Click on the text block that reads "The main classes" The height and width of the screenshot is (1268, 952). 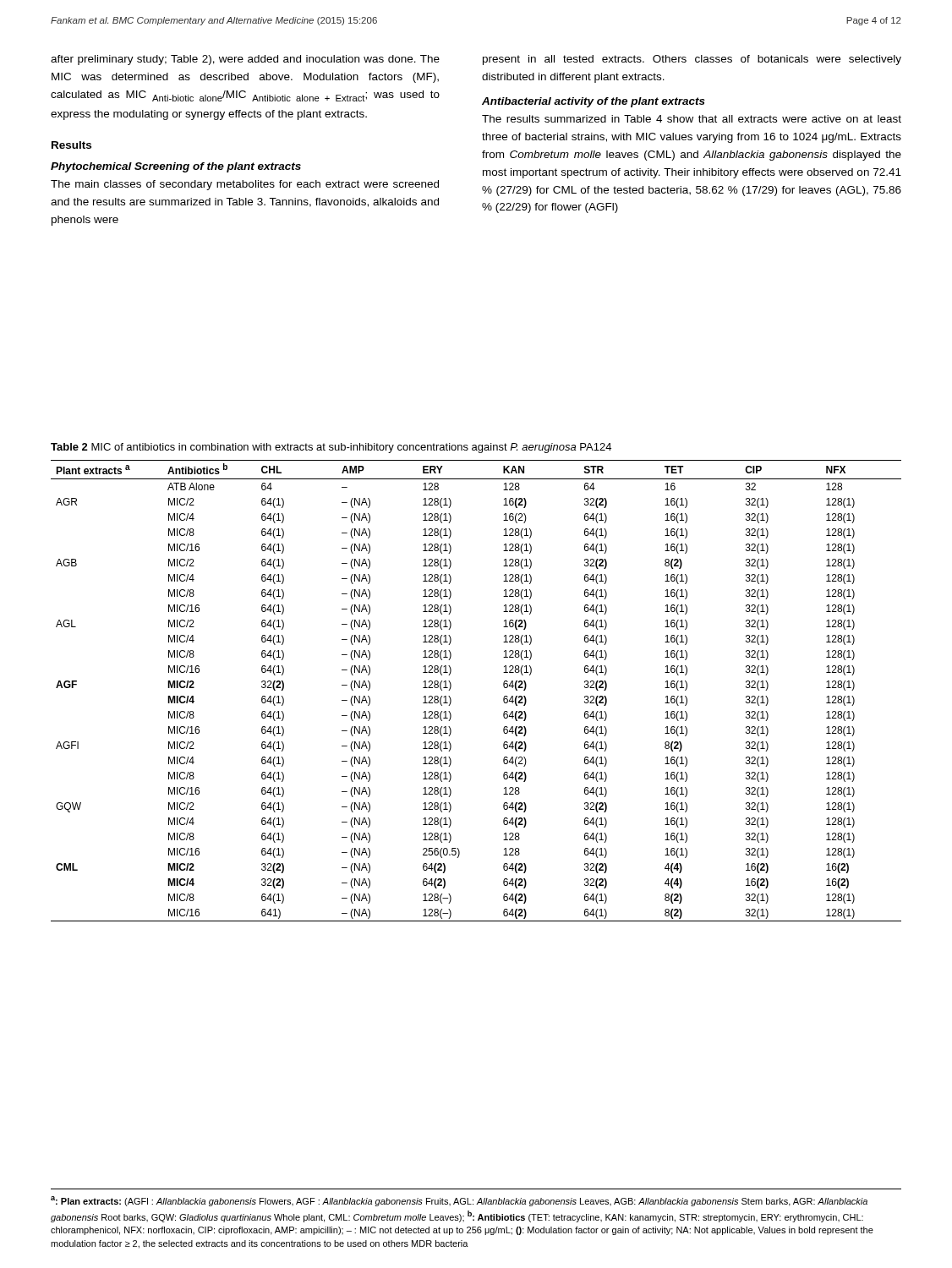pos(245,201)
